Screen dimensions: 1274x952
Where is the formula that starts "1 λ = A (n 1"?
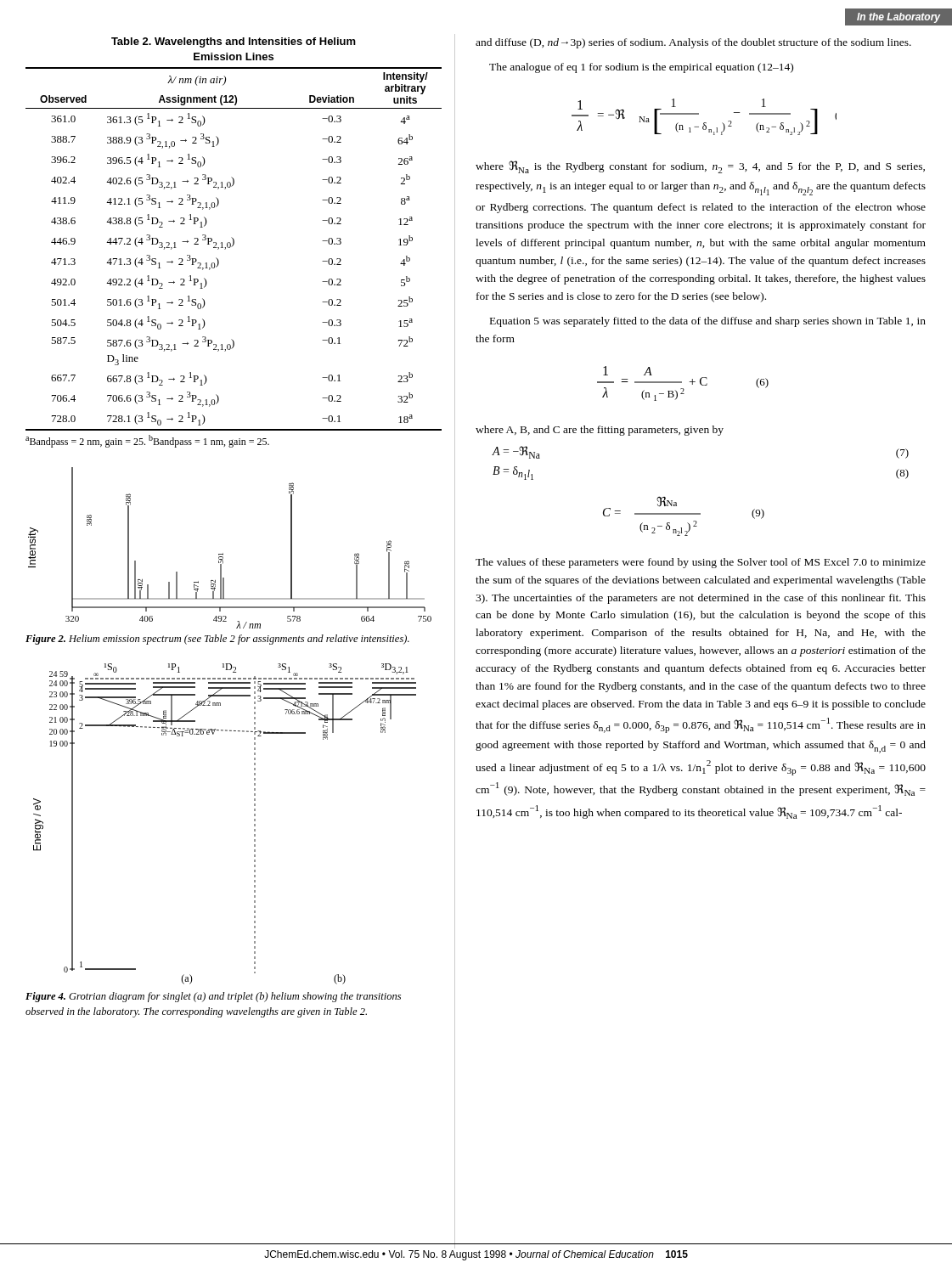coord(701,385)
